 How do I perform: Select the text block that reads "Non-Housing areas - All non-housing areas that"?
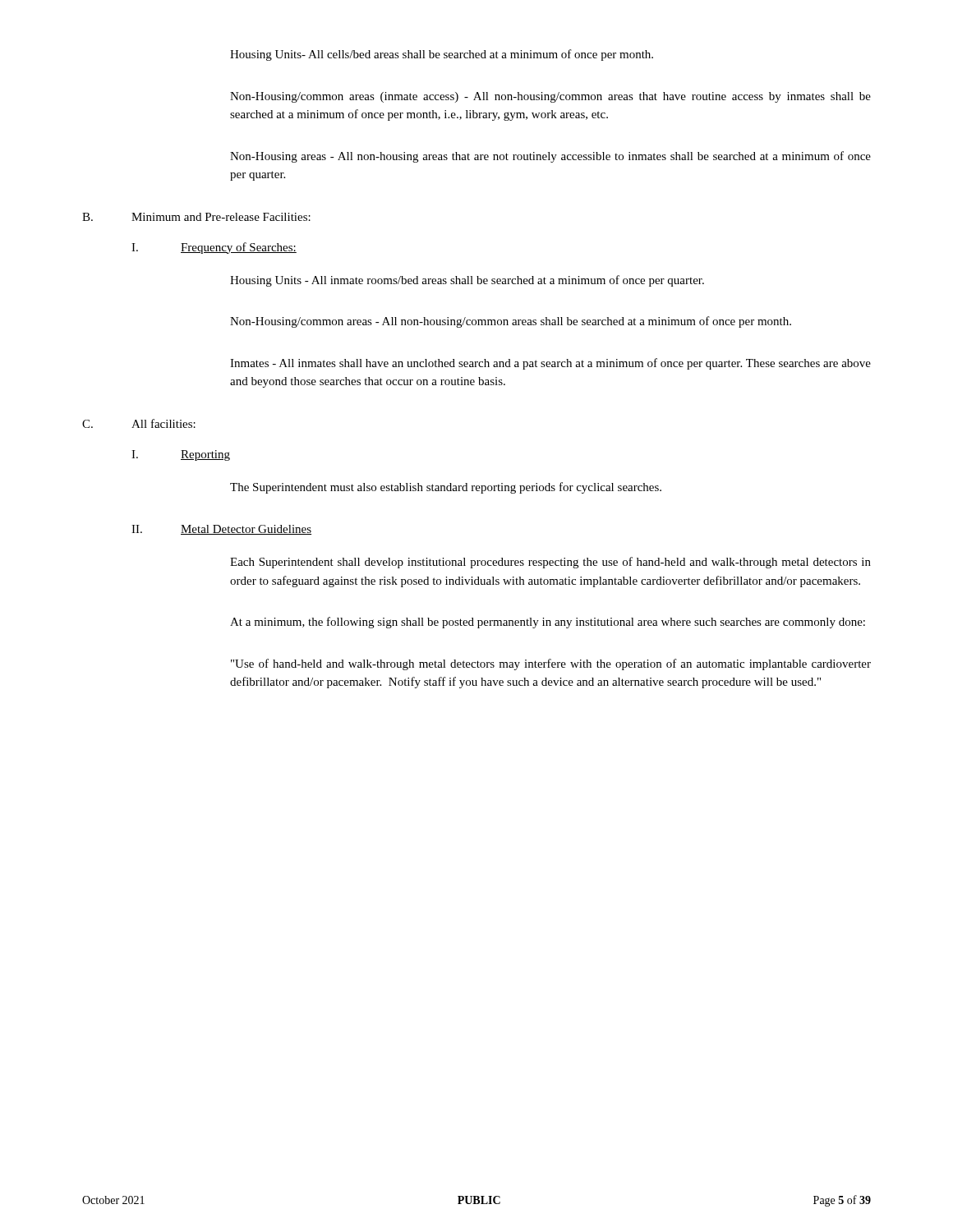coord(550,165)
